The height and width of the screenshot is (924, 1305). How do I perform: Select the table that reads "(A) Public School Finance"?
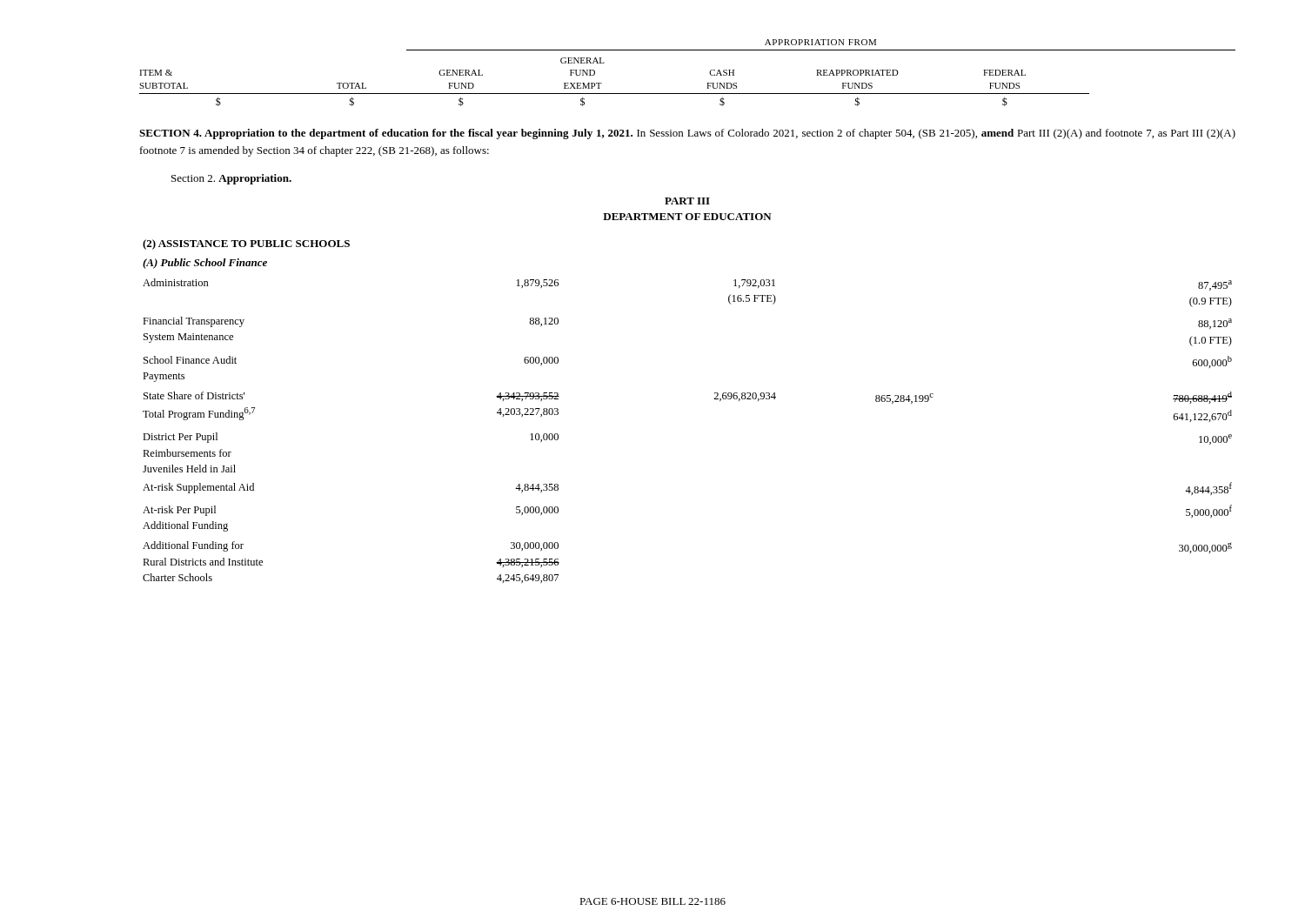pos(687,409)
